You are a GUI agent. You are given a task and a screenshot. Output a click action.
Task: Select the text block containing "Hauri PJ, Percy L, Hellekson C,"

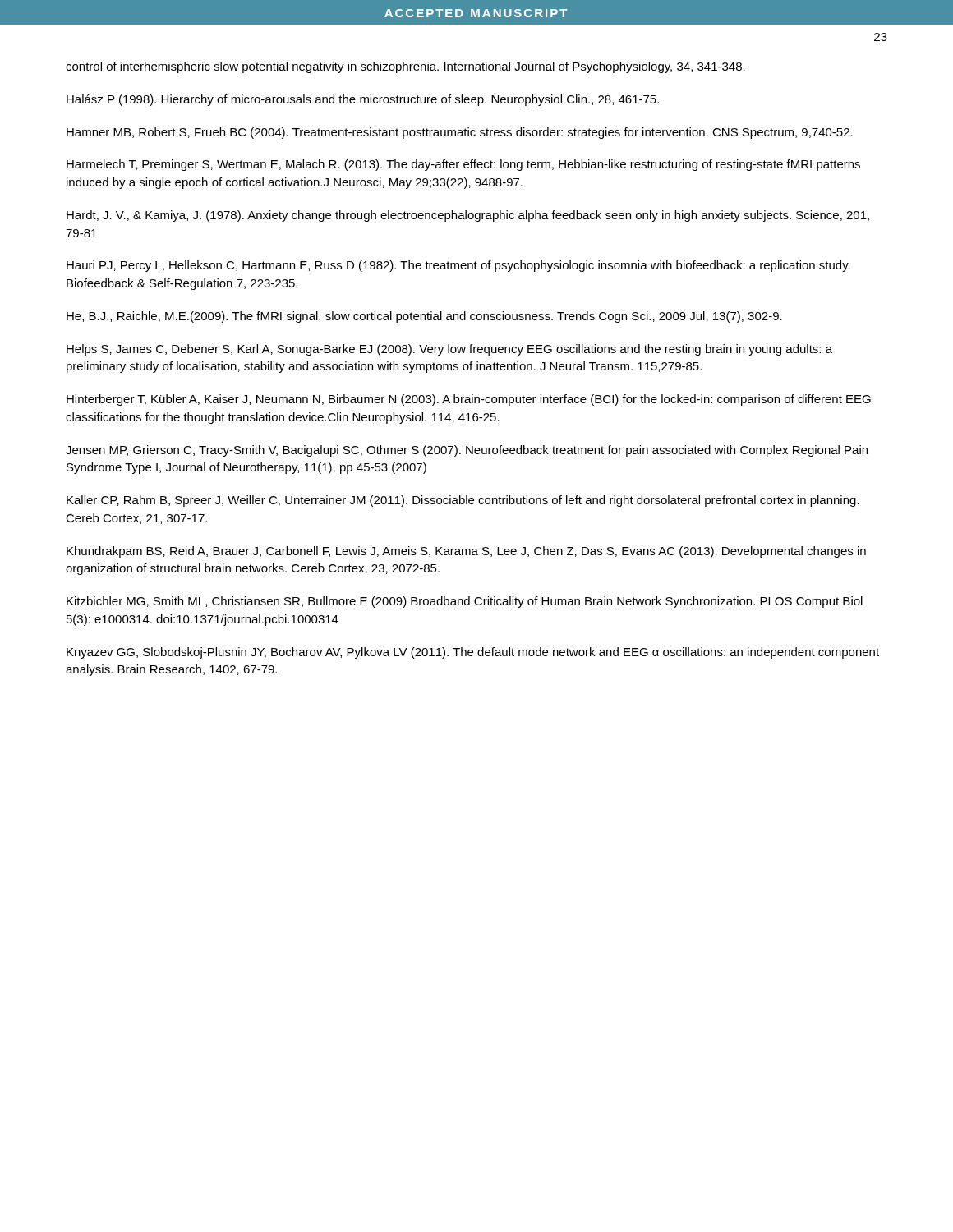(458, 274)
